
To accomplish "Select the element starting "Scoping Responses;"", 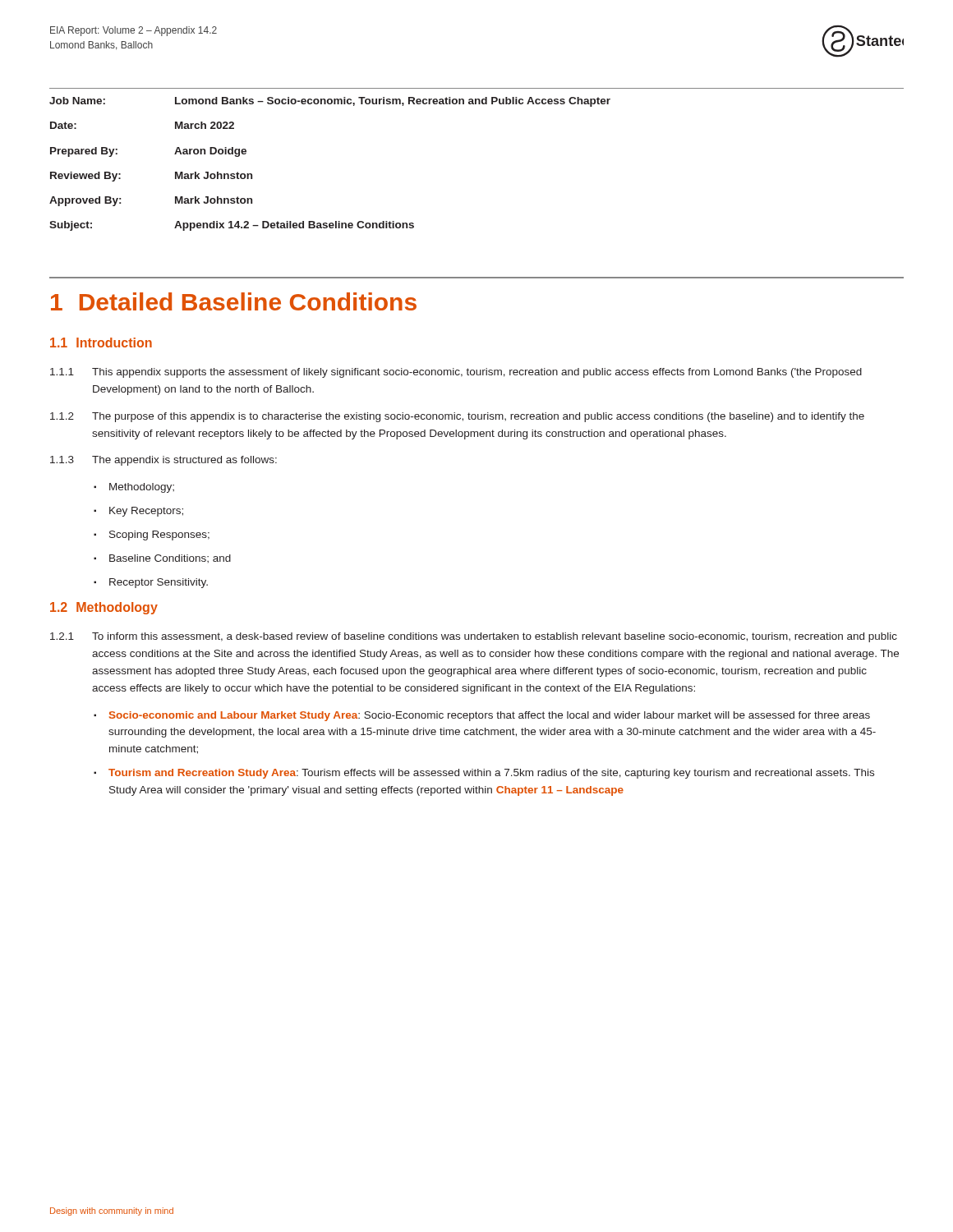I will pyautogui.click(x=159, y=534).
